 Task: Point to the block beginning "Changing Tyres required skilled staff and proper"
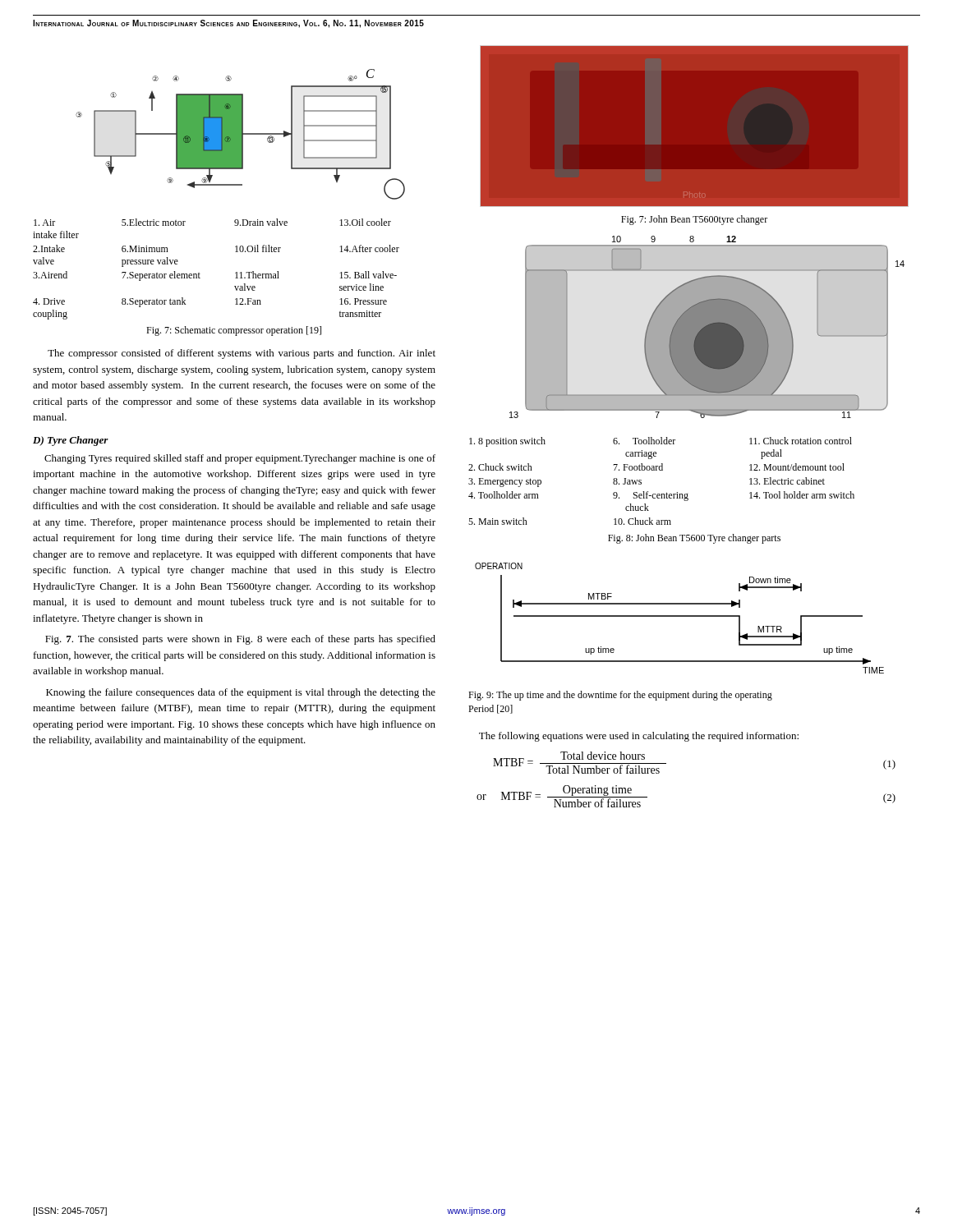[x=234, y=538]
